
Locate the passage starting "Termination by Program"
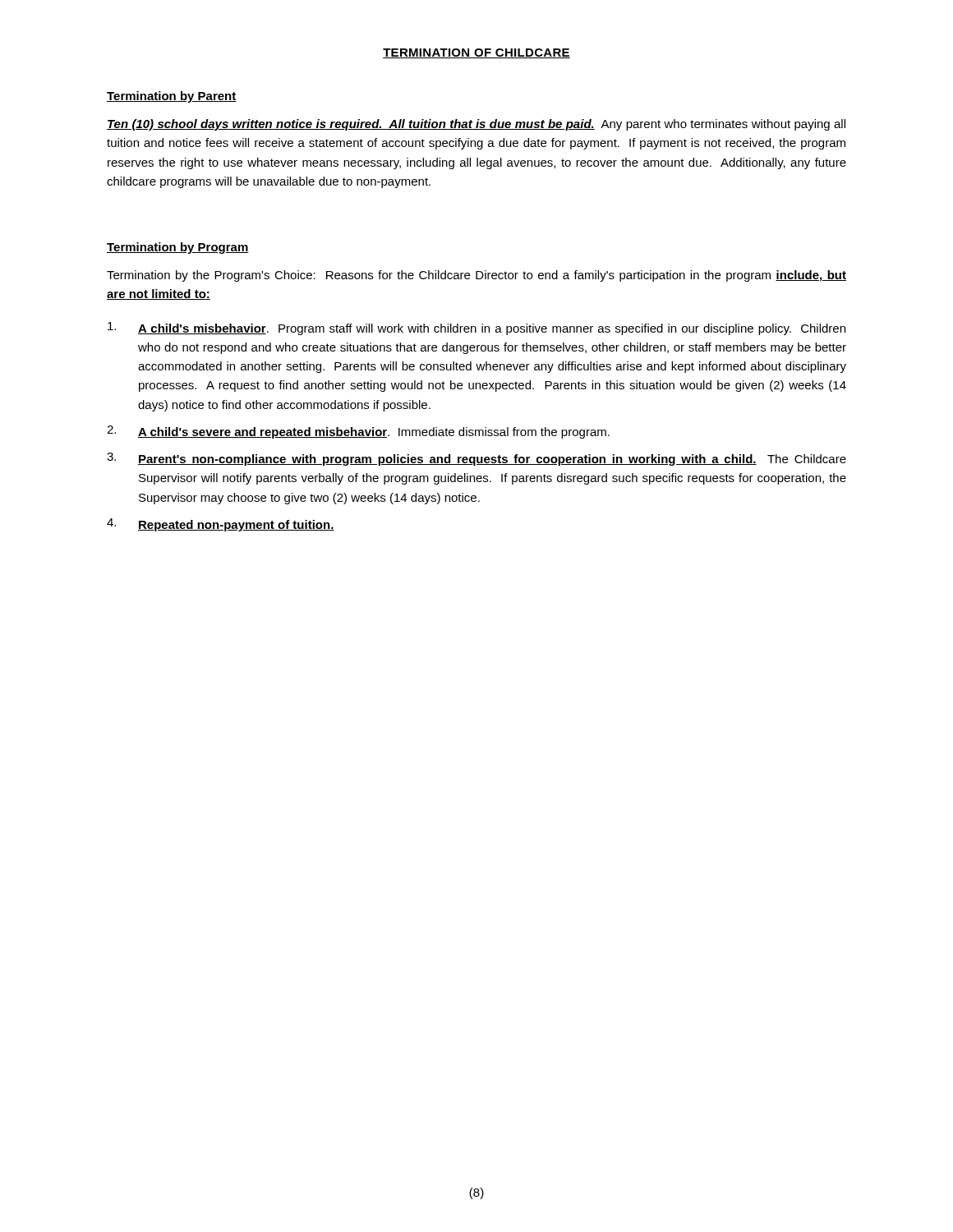pos(178,247)
